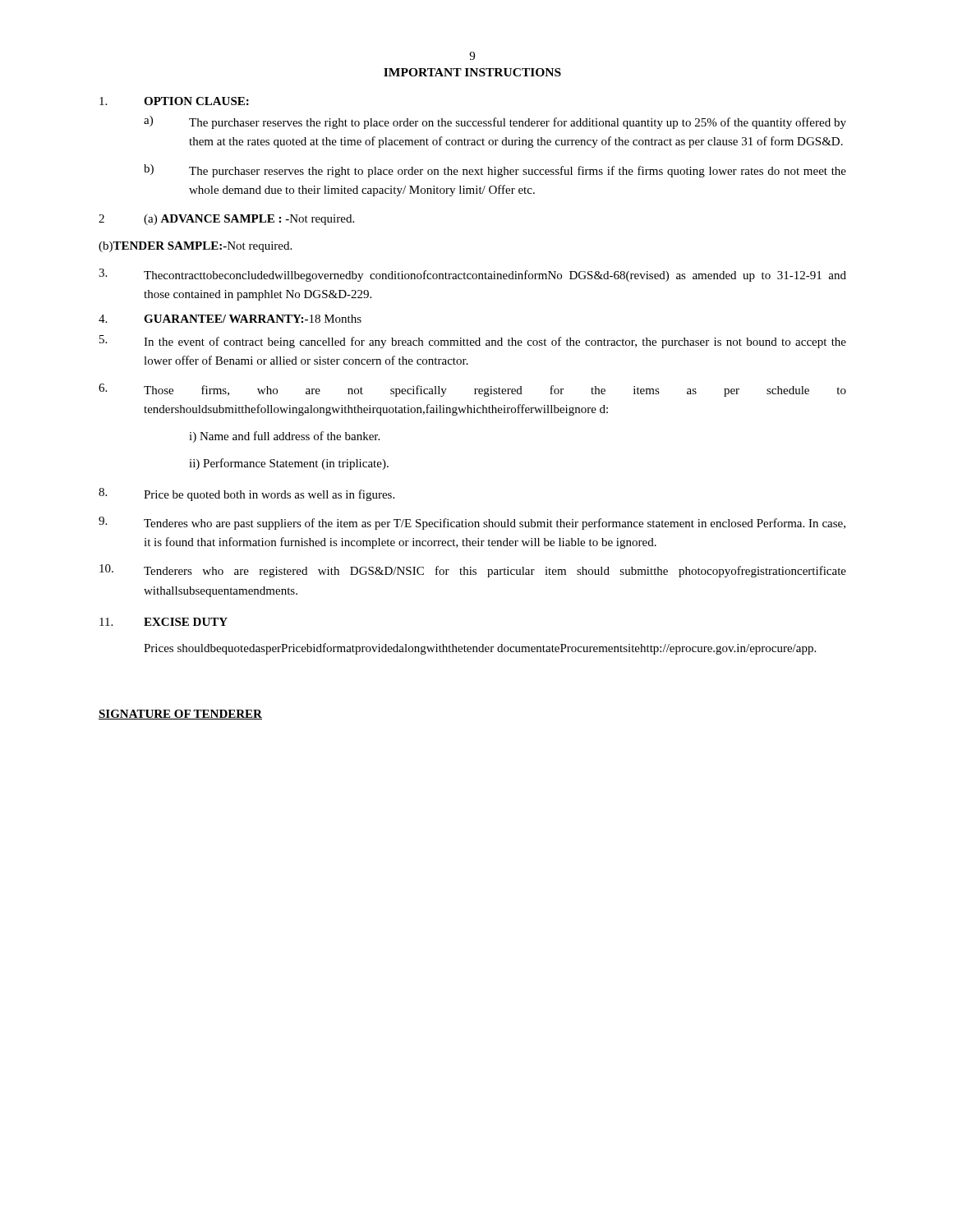The width and height of the screenshot is (953, 1232).
Task: Click on the text block that says "Price be quoted both in words as well"
Action: [x=246, y=494]
